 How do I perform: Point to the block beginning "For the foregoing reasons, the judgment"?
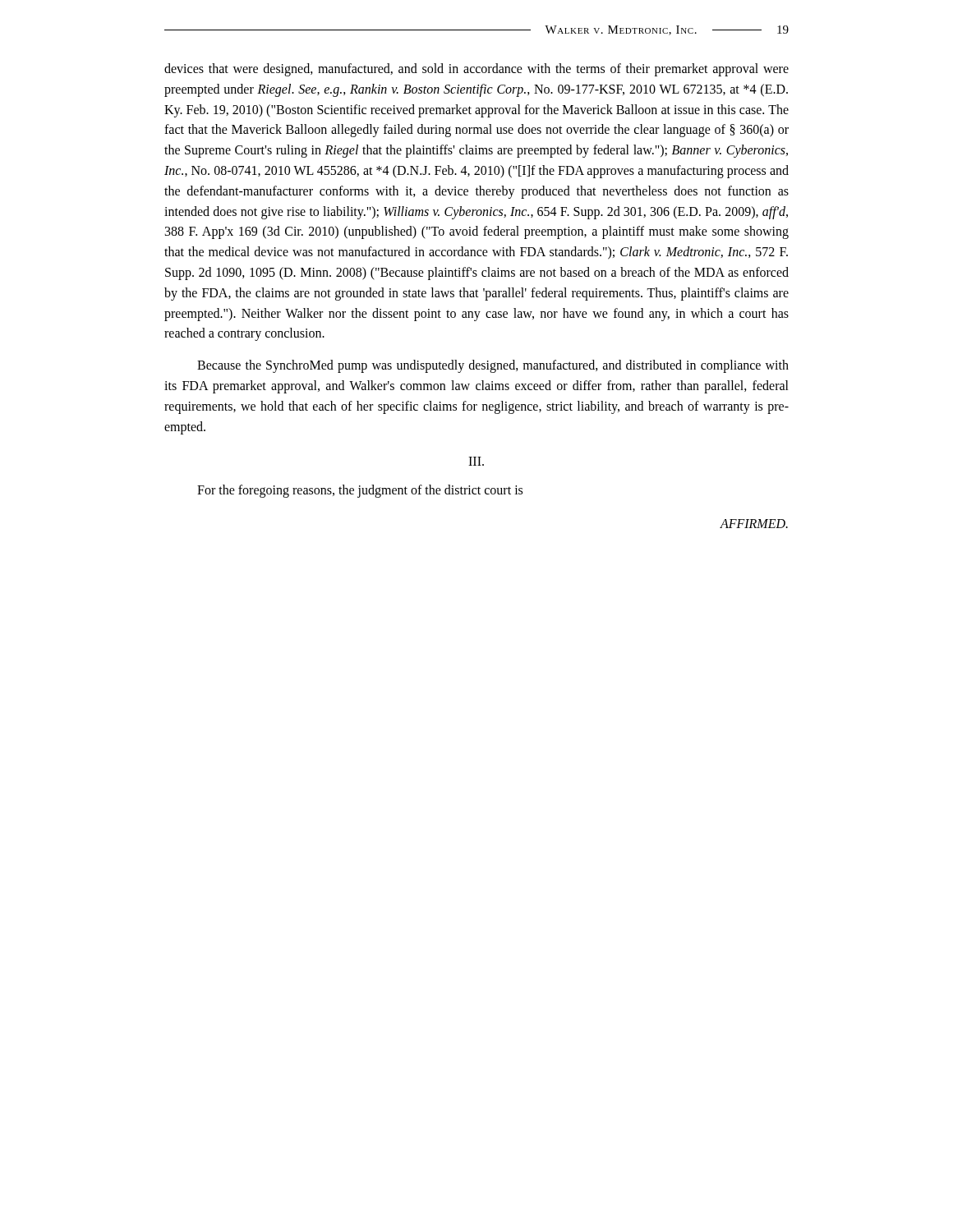click(476, 491)
